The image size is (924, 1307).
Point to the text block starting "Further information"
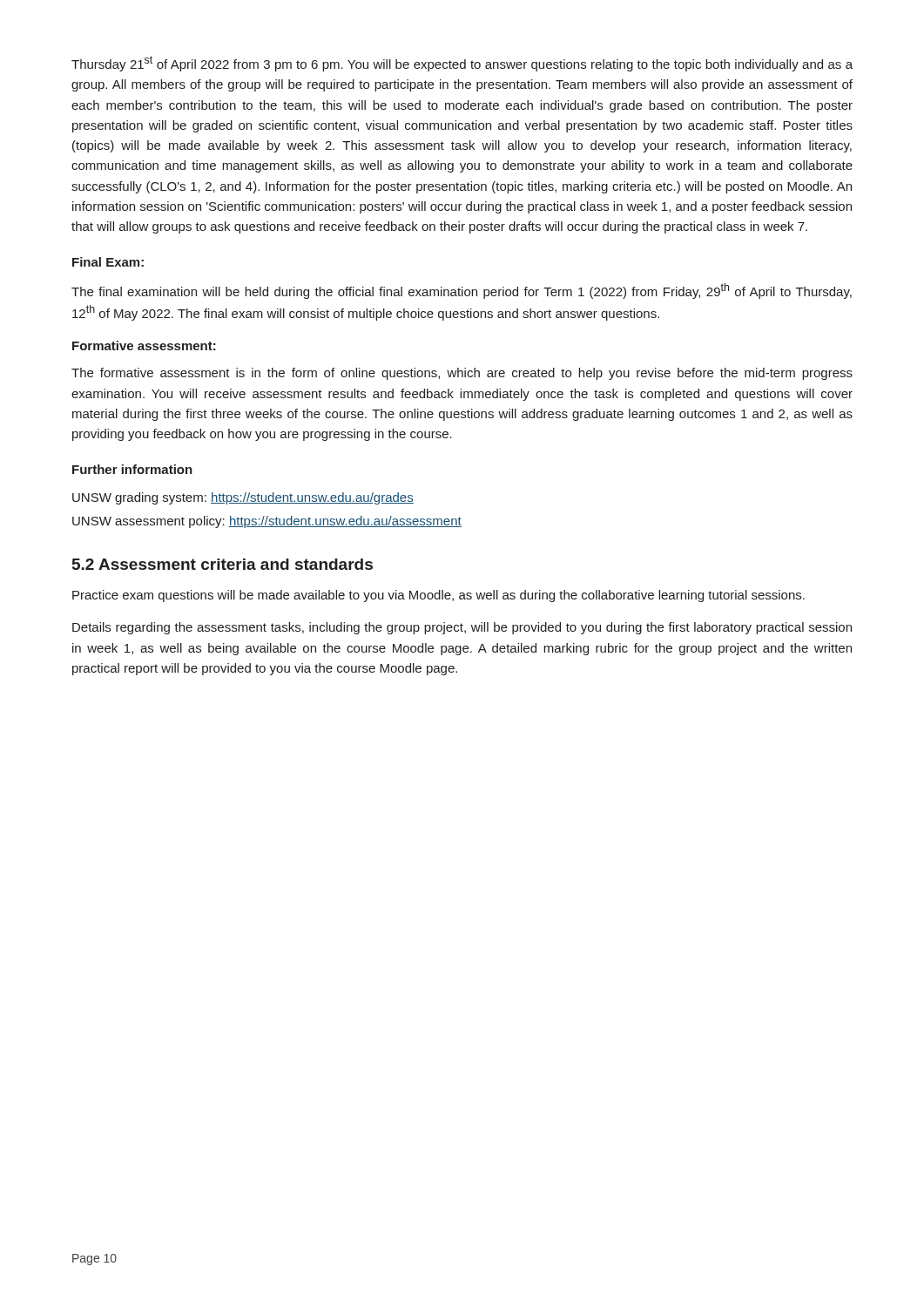click(132, 469)
